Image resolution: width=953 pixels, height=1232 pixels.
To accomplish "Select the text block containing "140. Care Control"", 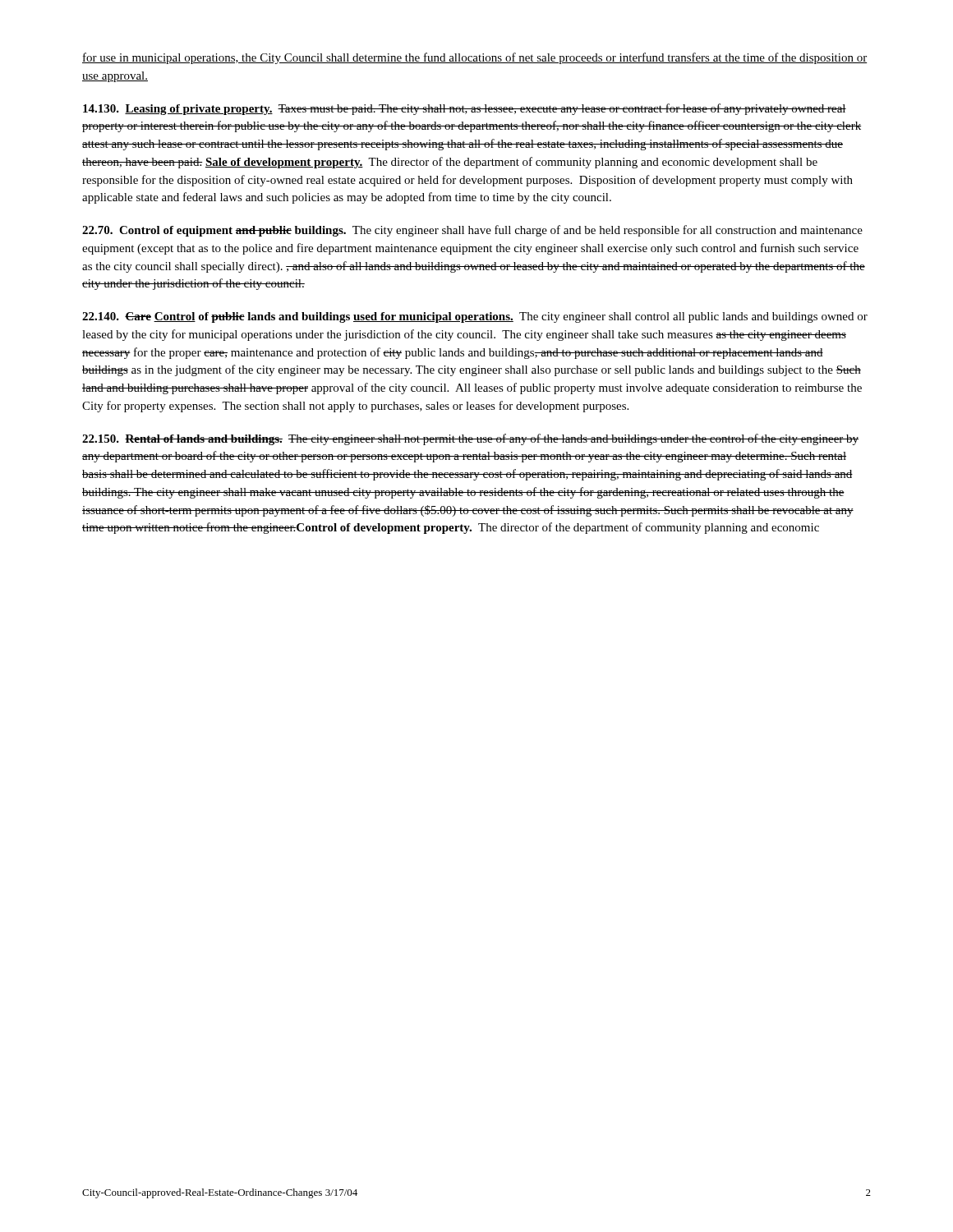I will tap(476, 362).
